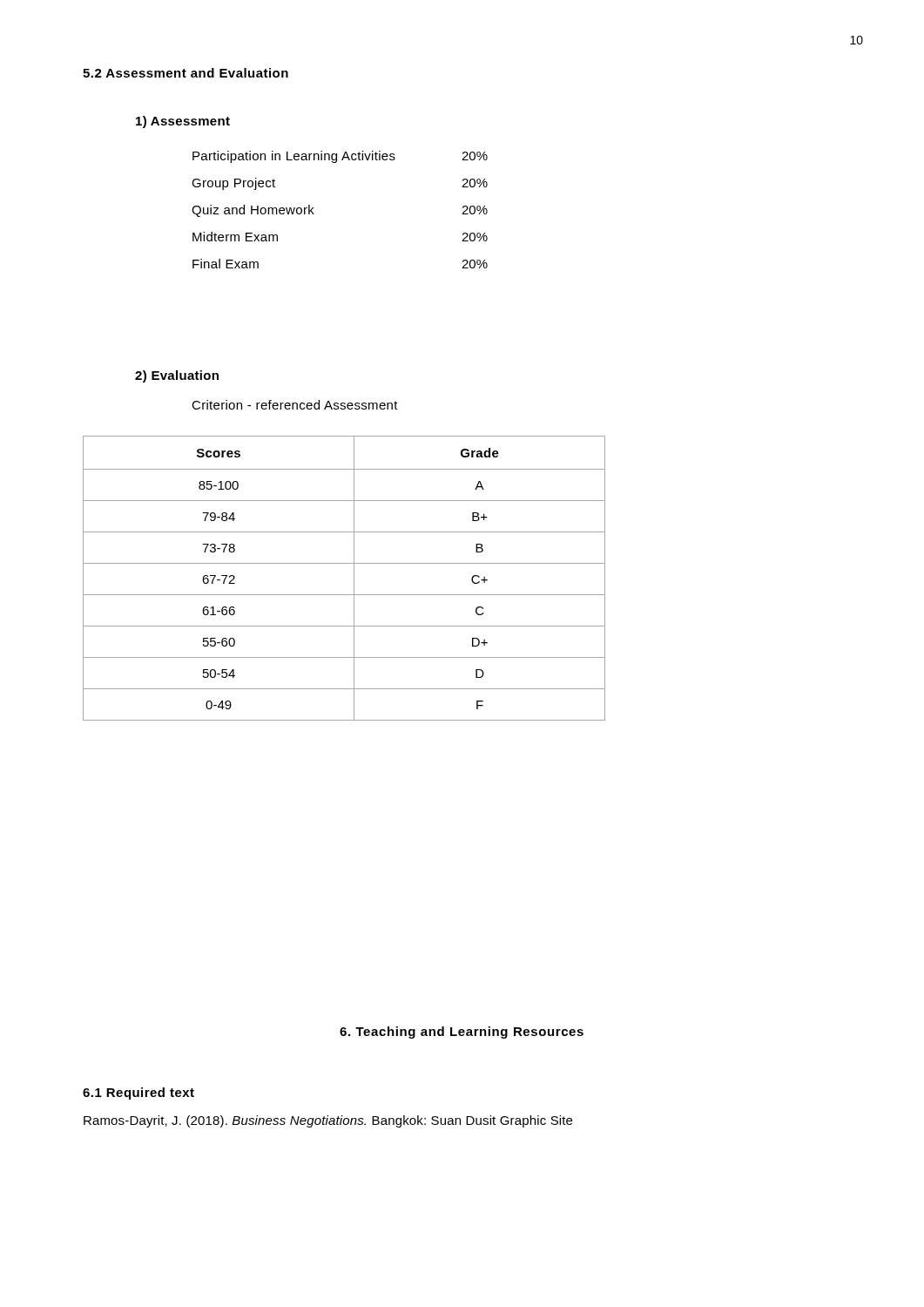Locate the block starting "6.1 Required text"
This screenshot has width=924, height=1307.
coord(139,1092)
